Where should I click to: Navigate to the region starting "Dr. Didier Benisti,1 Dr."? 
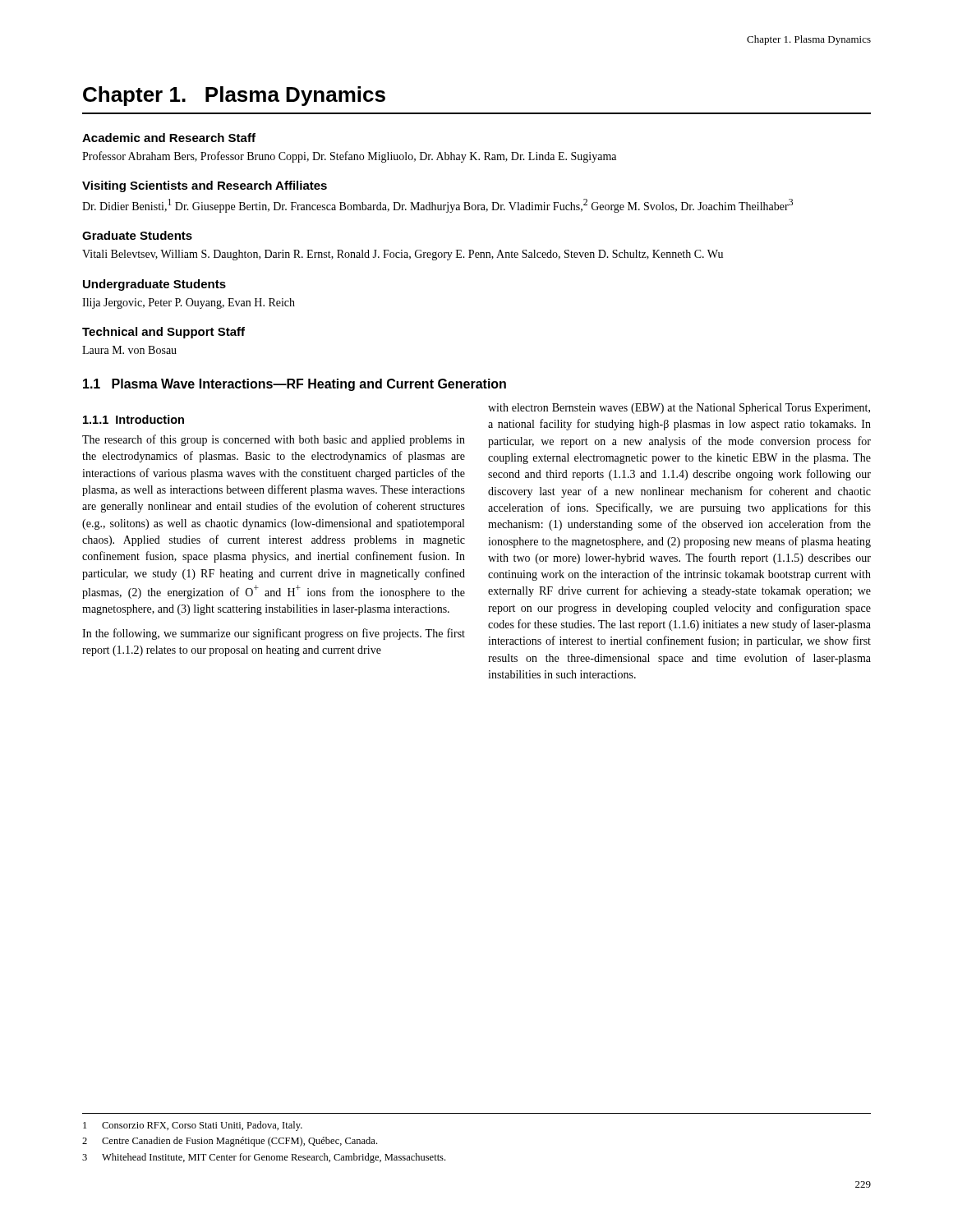(x=438, y=205)
